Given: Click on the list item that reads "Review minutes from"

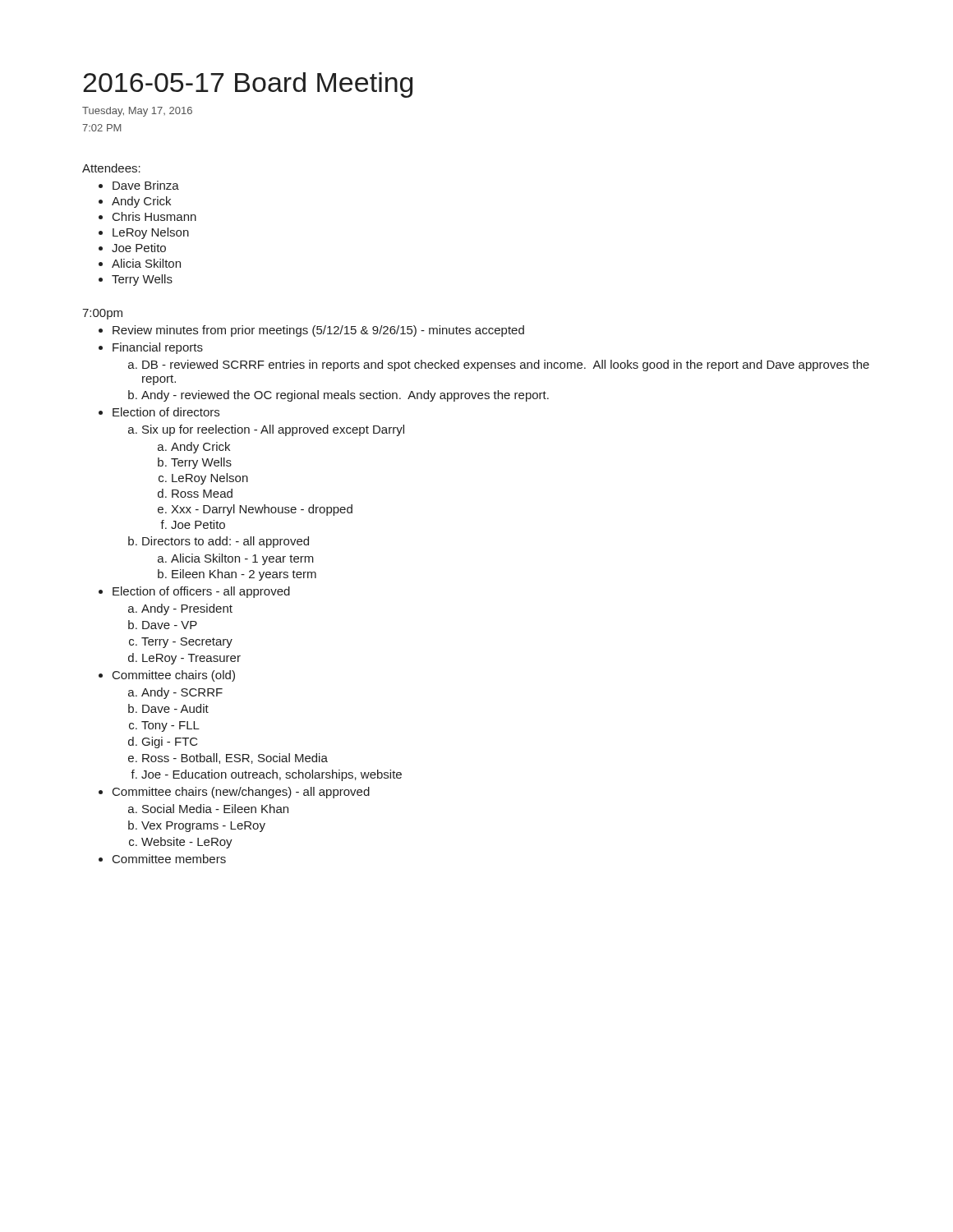Looking at the screenshot, I should coord(318,330).
